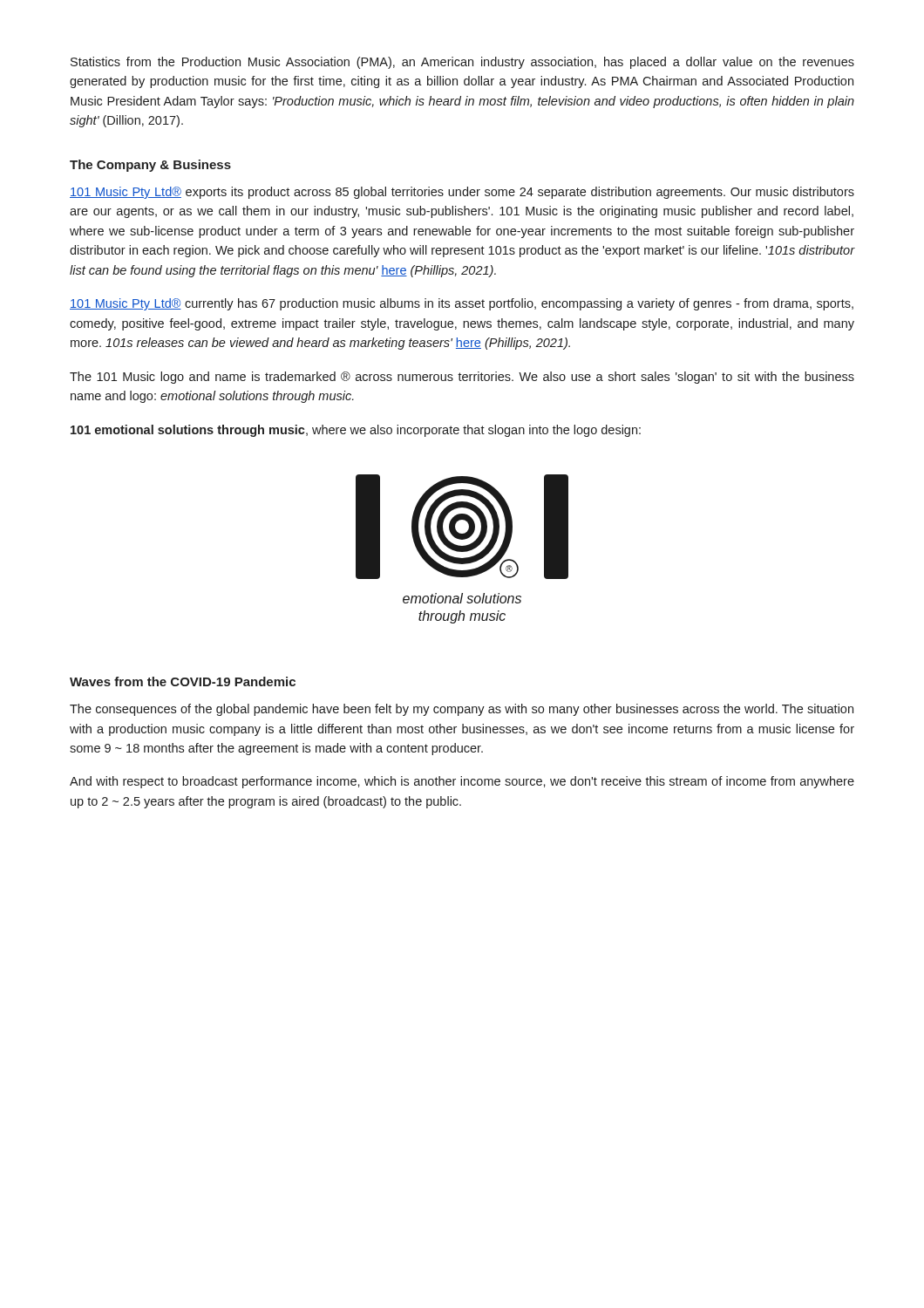Find the block on this page that starts "101 emotional solutions through music, where we"
Image resolution: width=924 pixels, height=1308 pixels.
tap(356, 429)
